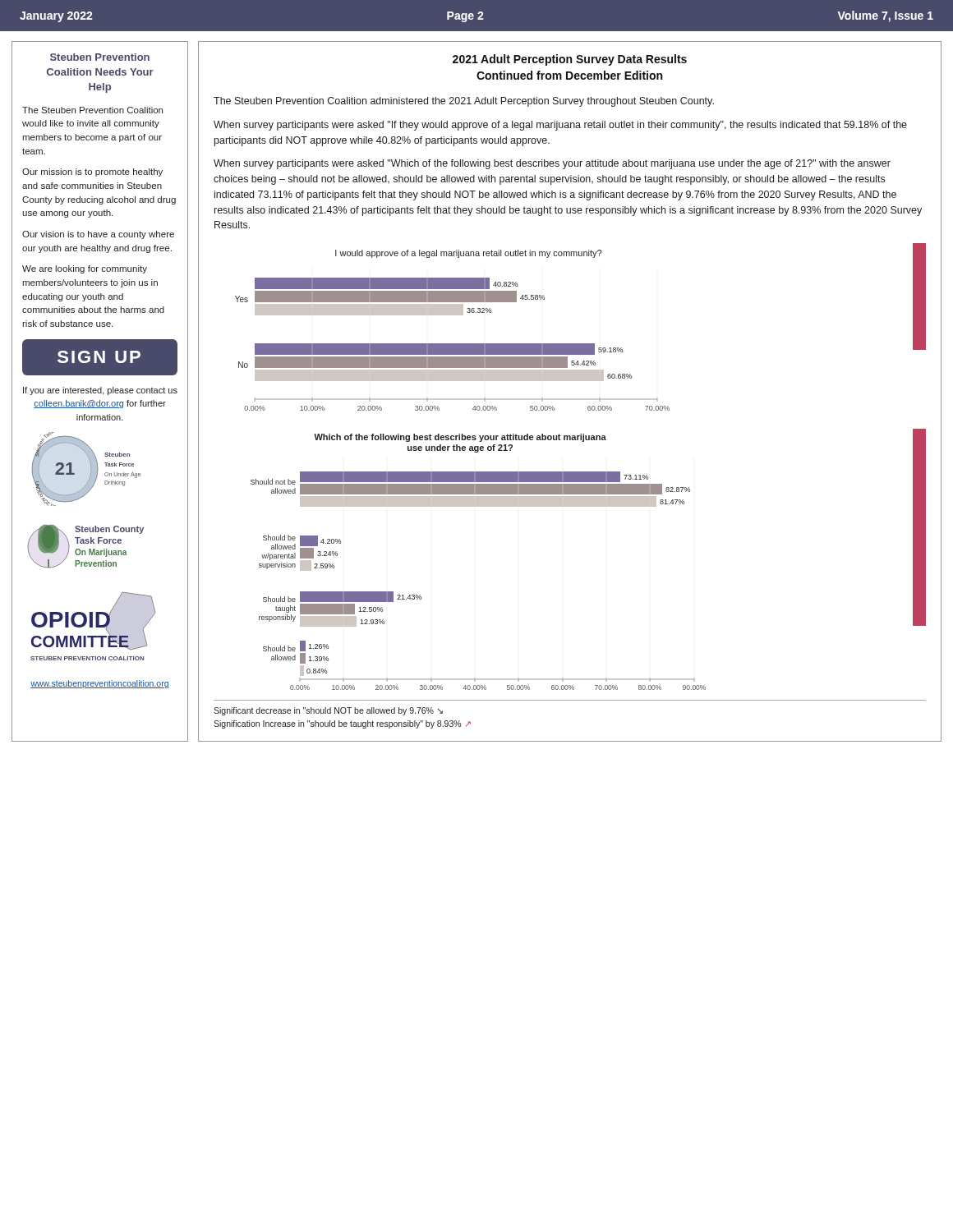Locate the element starting "Our mission is"
The image size is (953, 1232).
point(99,192)
